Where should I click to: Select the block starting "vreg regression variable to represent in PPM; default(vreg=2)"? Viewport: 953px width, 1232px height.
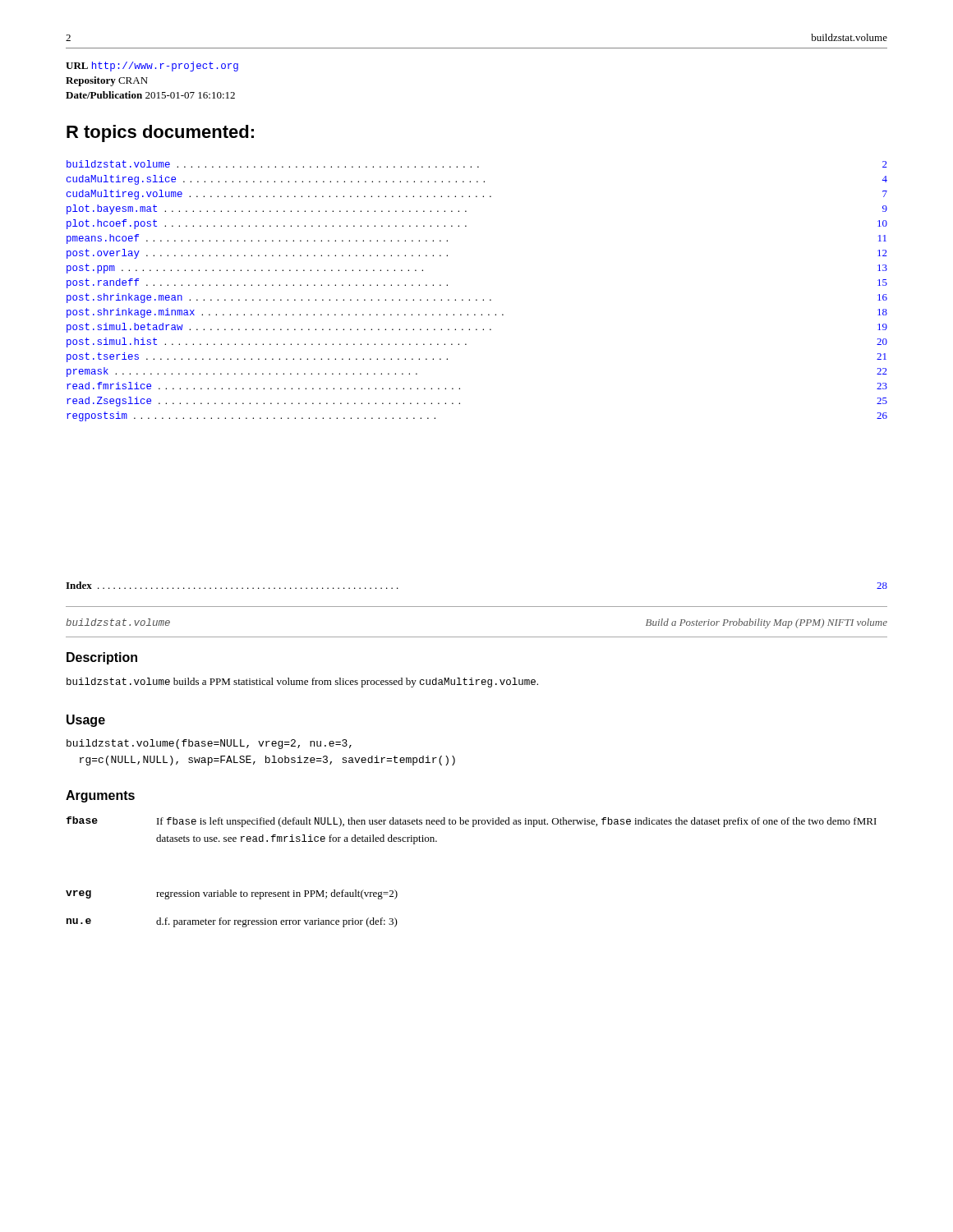[x=232, y=893]
